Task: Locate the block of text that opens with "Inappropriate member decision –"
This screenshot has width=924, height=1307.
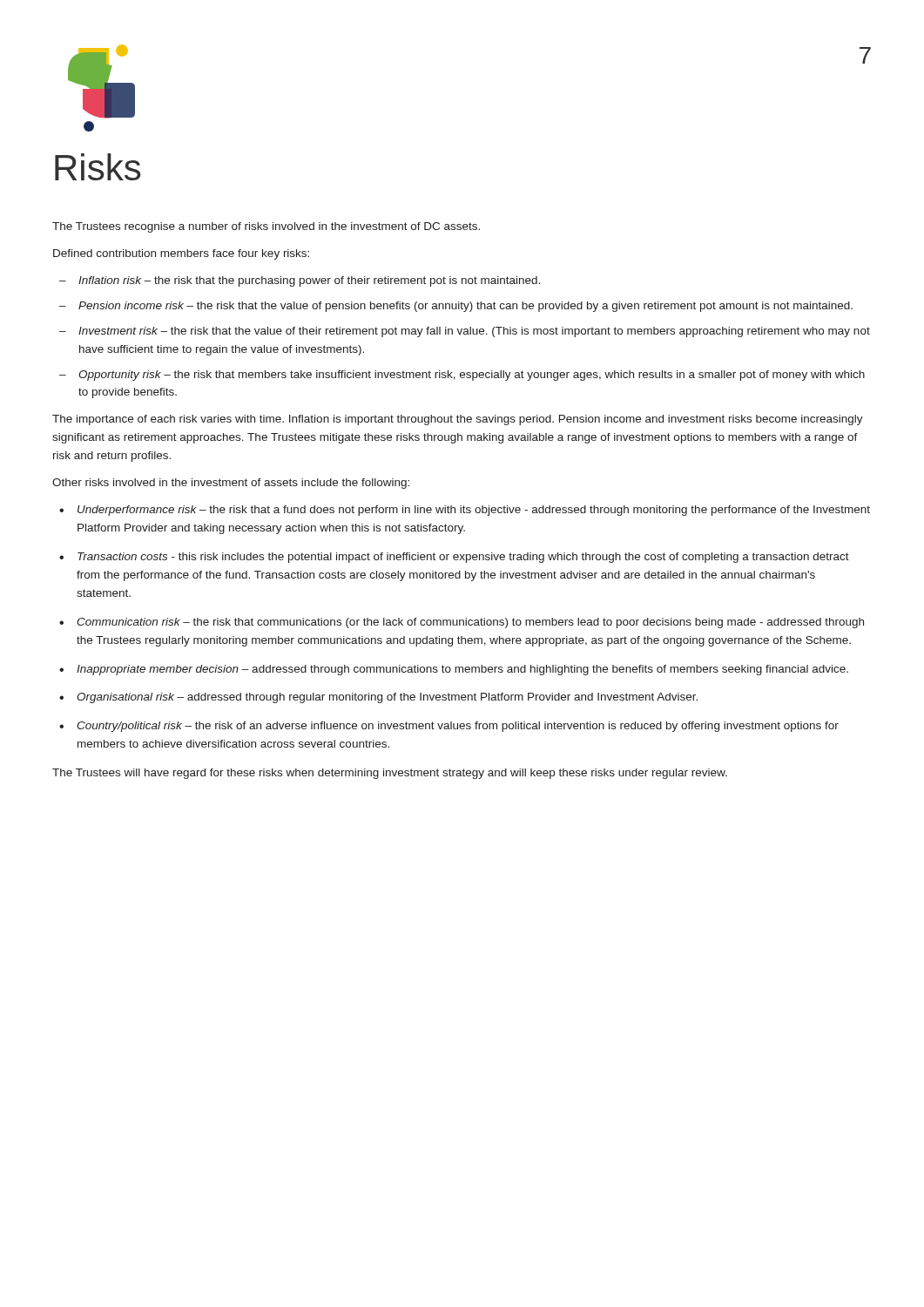Action: (x=463, y=668)
